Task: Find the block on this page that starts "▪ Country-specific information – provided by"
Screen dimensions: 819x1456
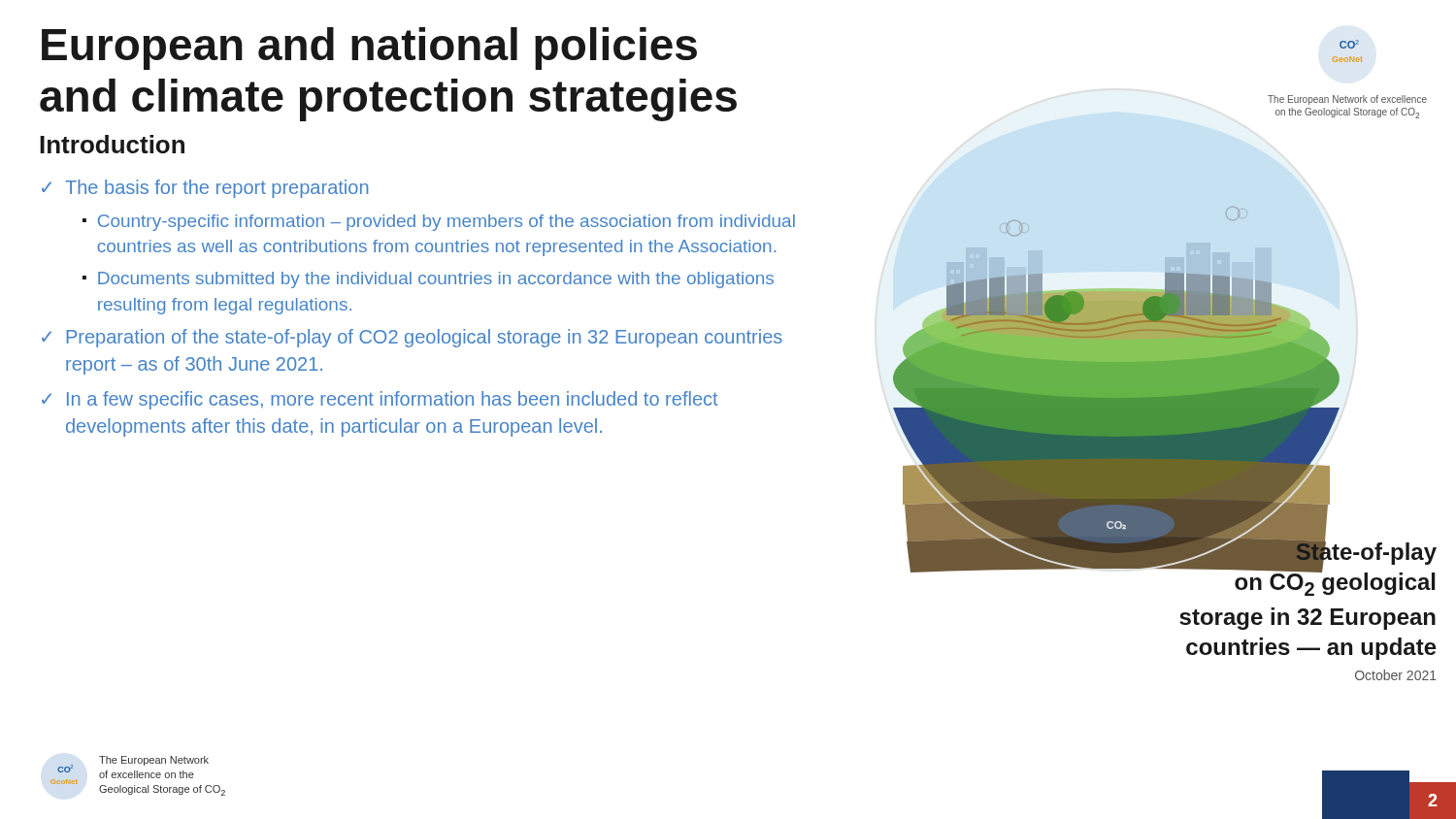Action: tap(458, 234)
